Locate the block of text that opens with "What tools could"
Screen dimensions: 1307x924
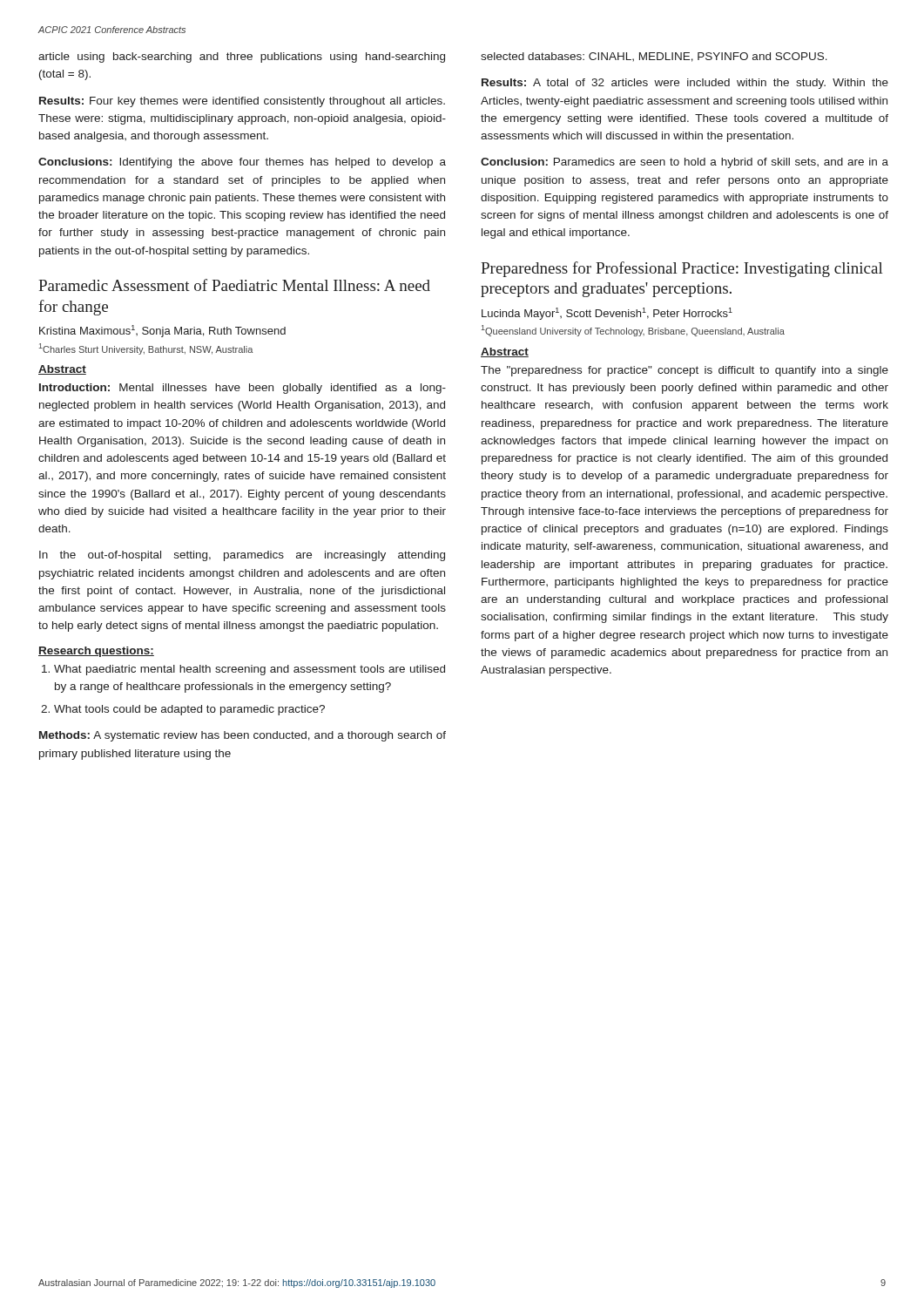(190, 709)
